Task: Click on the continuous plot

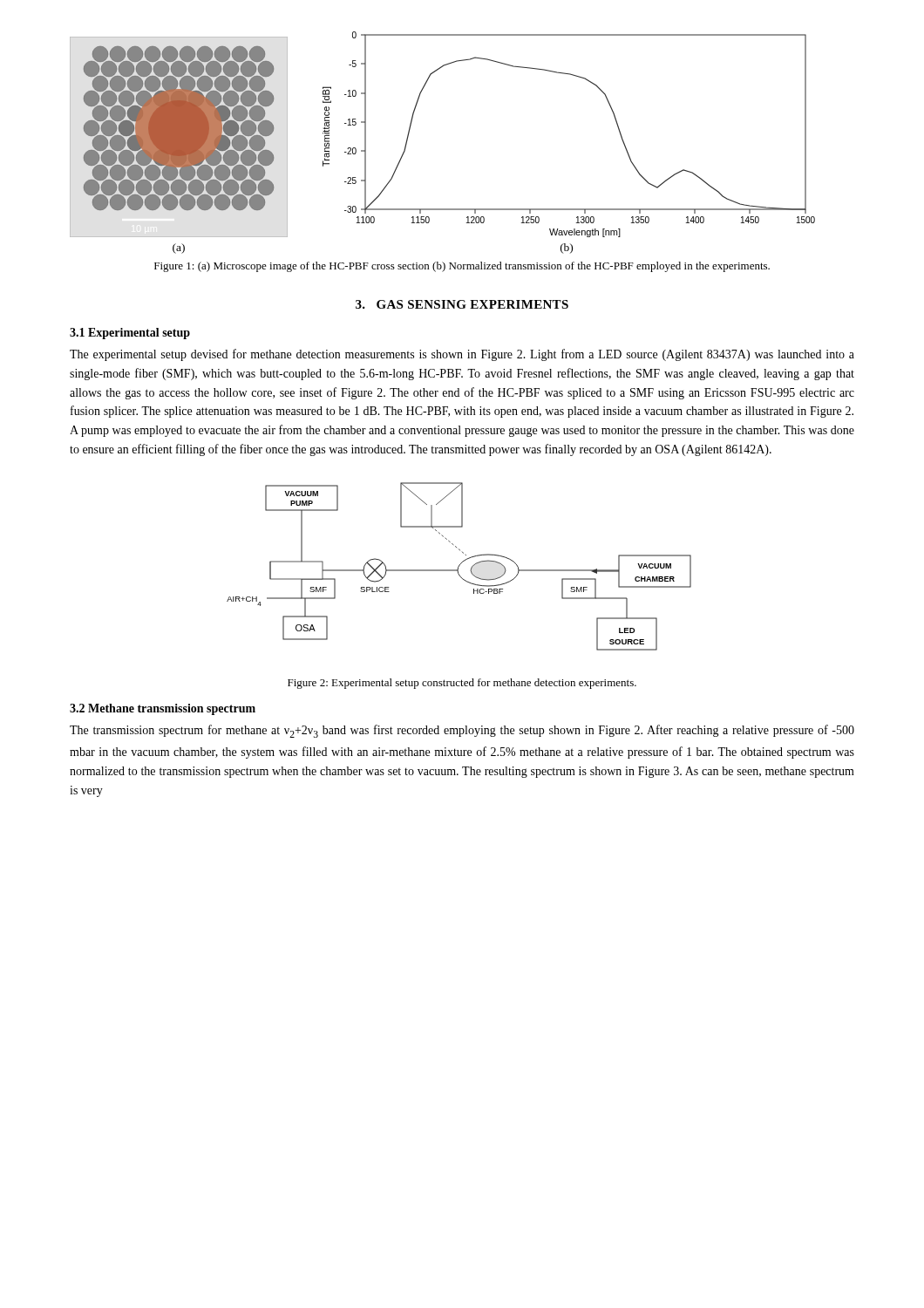Action: [570, 132]
